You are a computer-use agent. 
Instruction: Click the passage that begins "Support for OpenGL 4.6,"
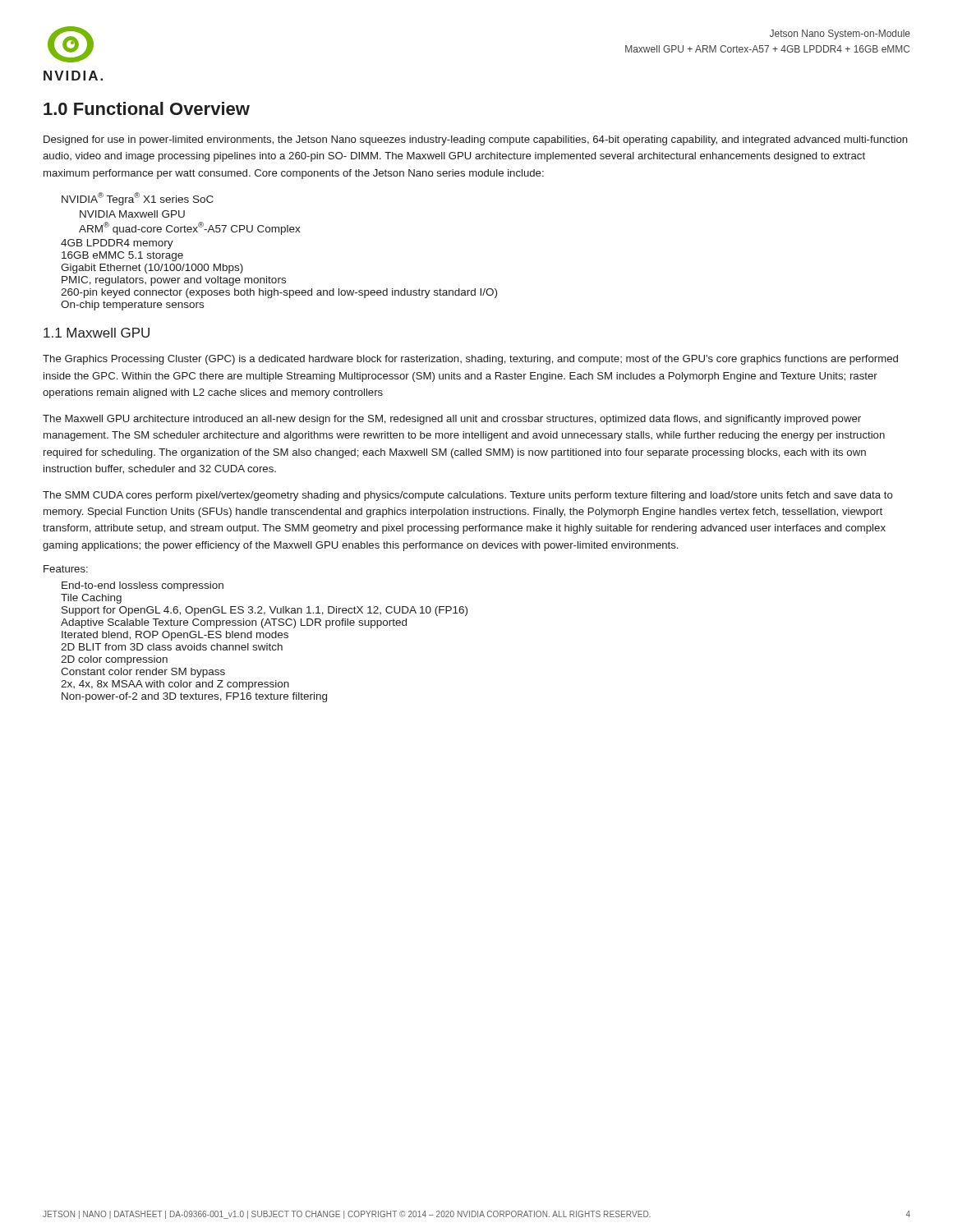tap(265, 611)
